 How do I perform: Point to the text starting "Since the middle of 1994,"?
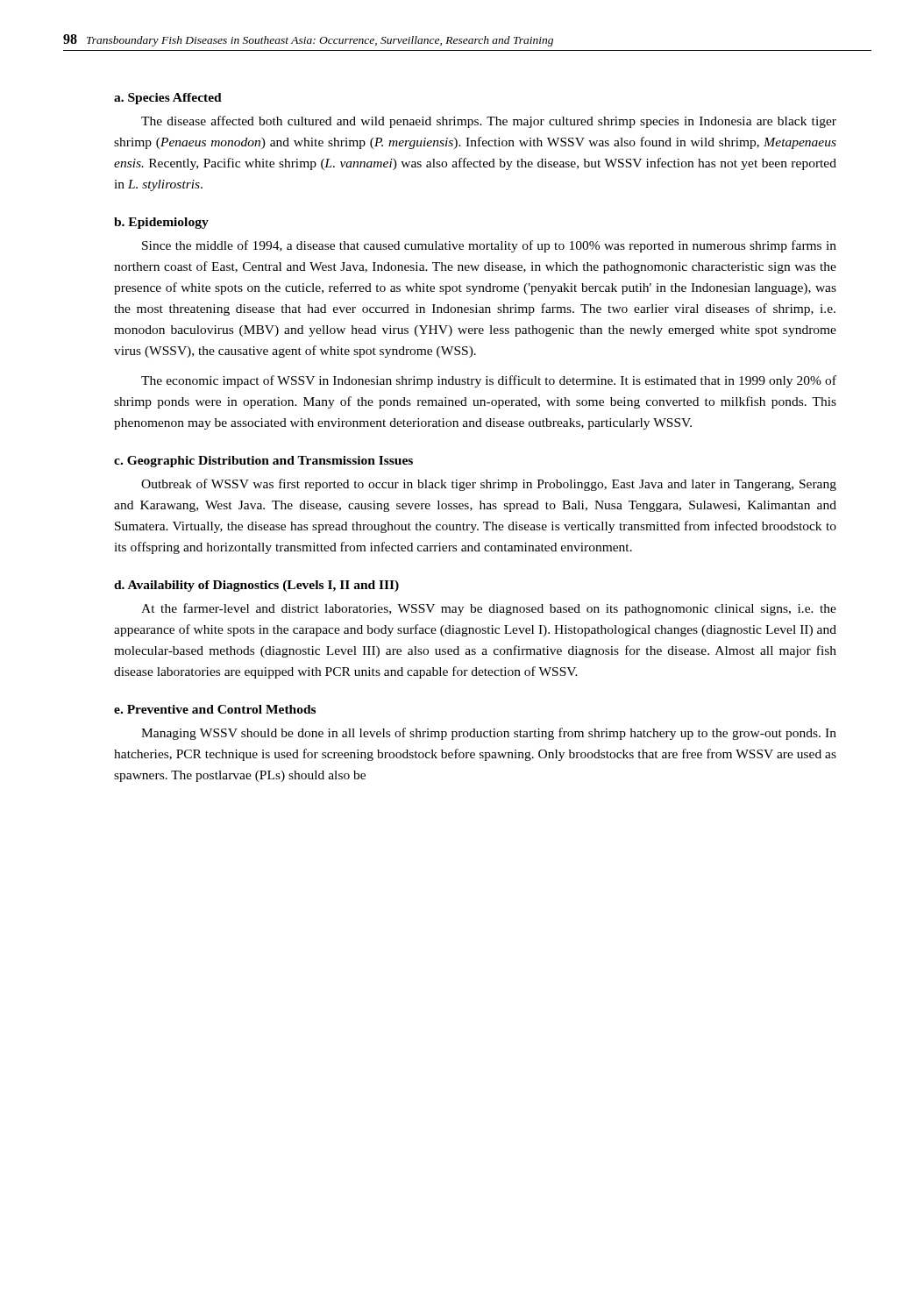click(475, 298)
